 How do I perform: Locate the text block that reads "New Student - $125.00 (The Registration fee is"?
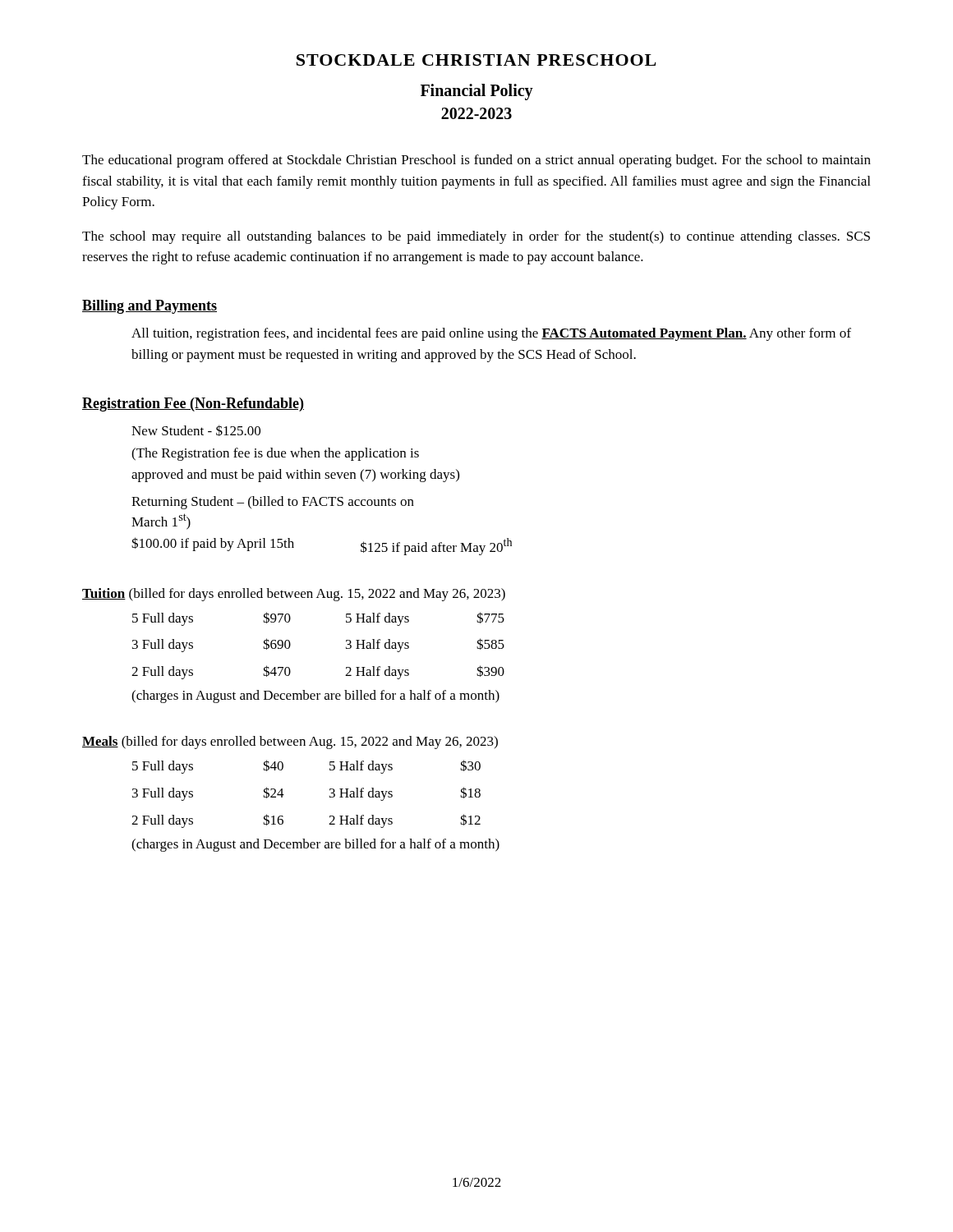(x=296, y=453)
